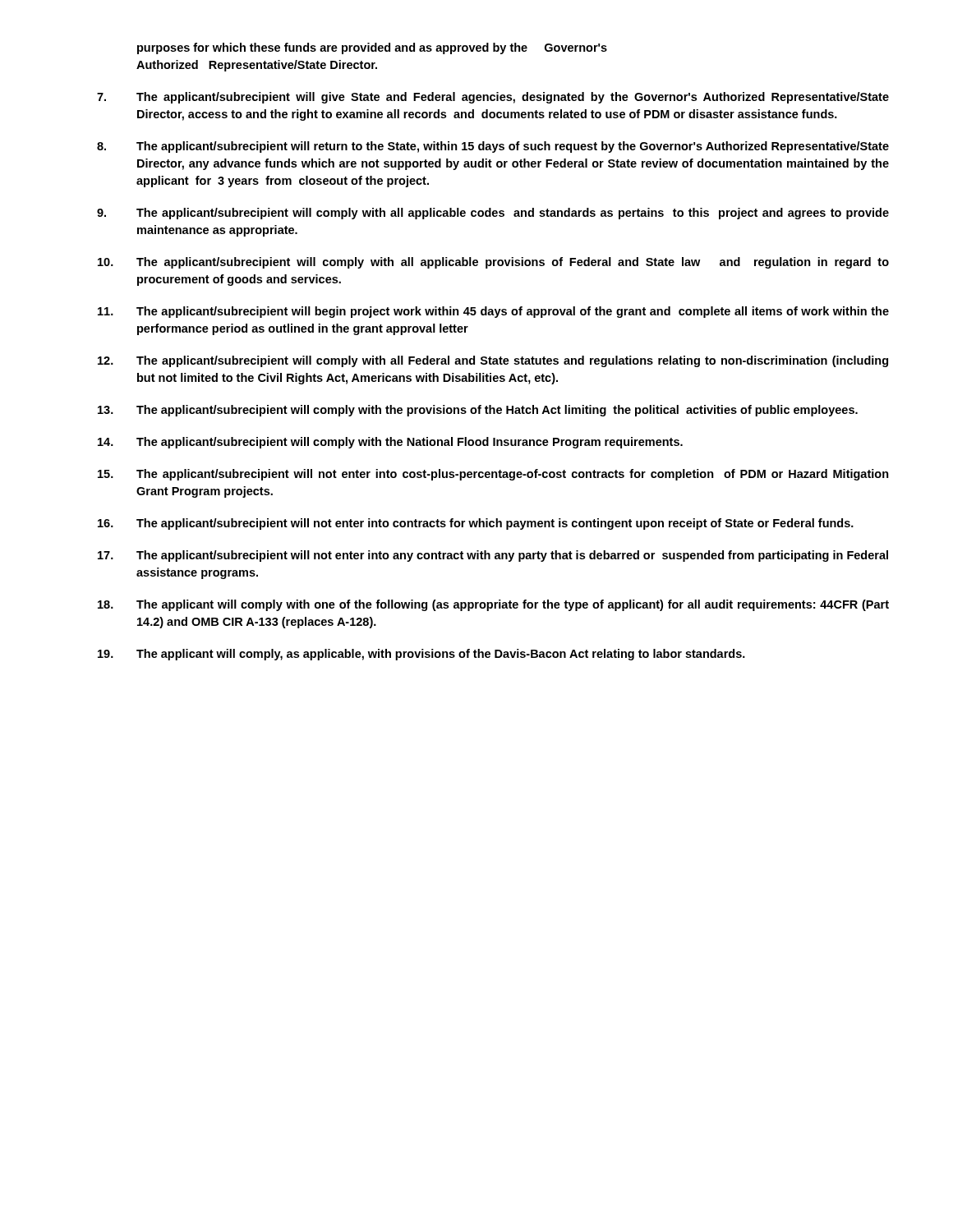Click the passage that begins "18. The applicant will comply with one"
This screenshot has width=953, height=1232.
(x=493, y=614)
